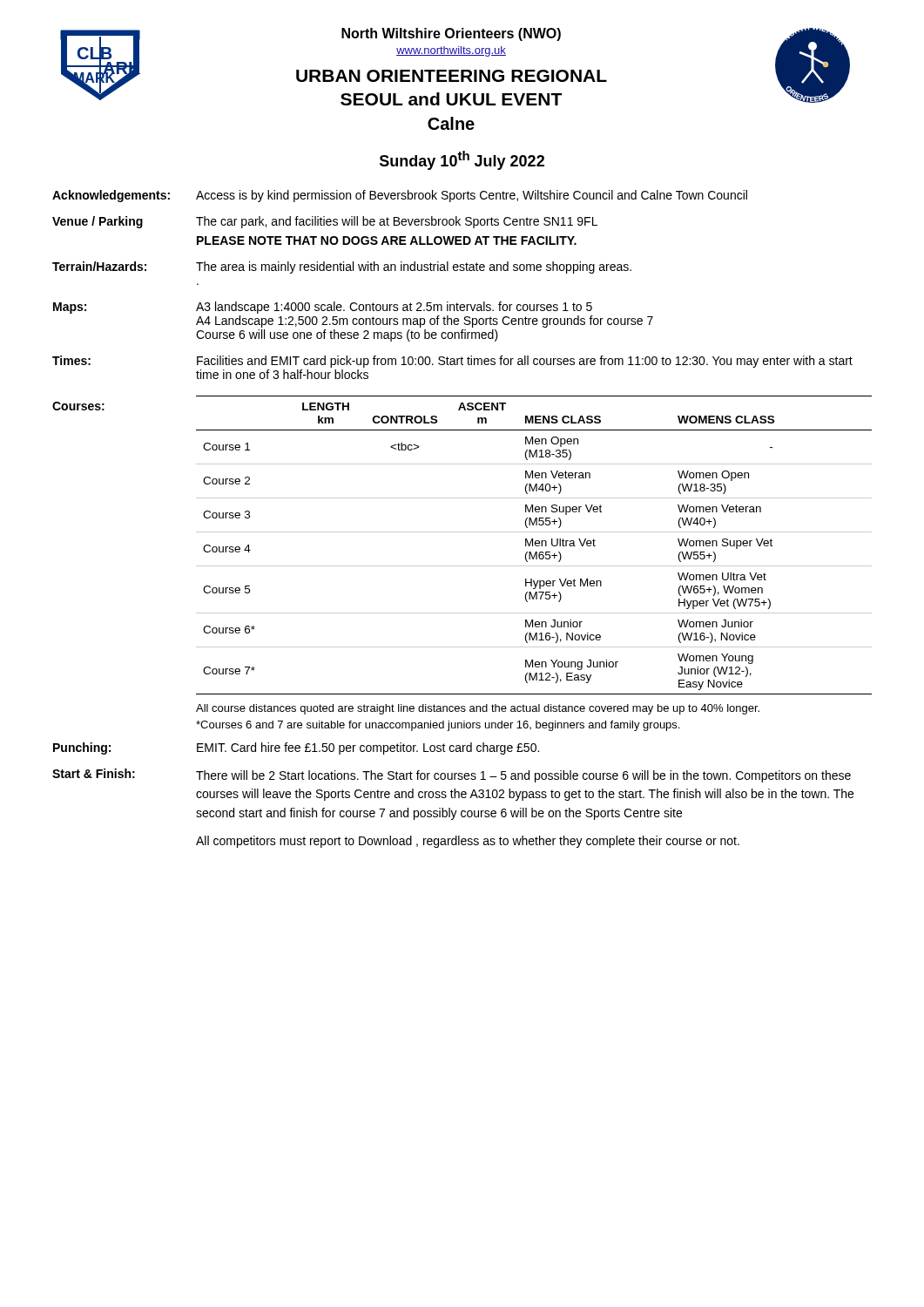Locate the table with the text "Women Junior (W16-), Novice"
Screen dimensions: 1307x924
click(534, 545)
